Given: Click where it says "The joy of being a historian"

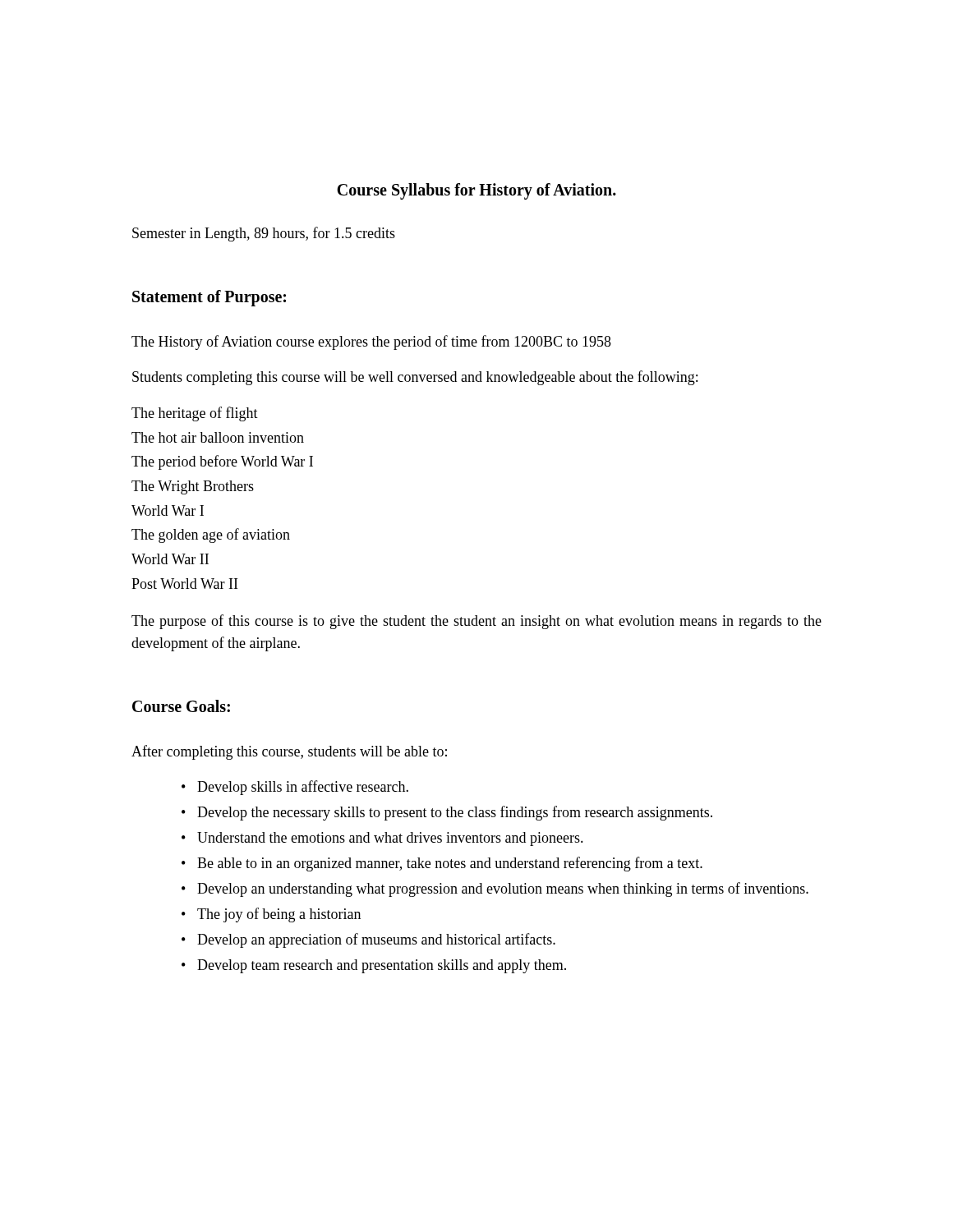Looking at the screenshot, I should [x=279, y=914].
